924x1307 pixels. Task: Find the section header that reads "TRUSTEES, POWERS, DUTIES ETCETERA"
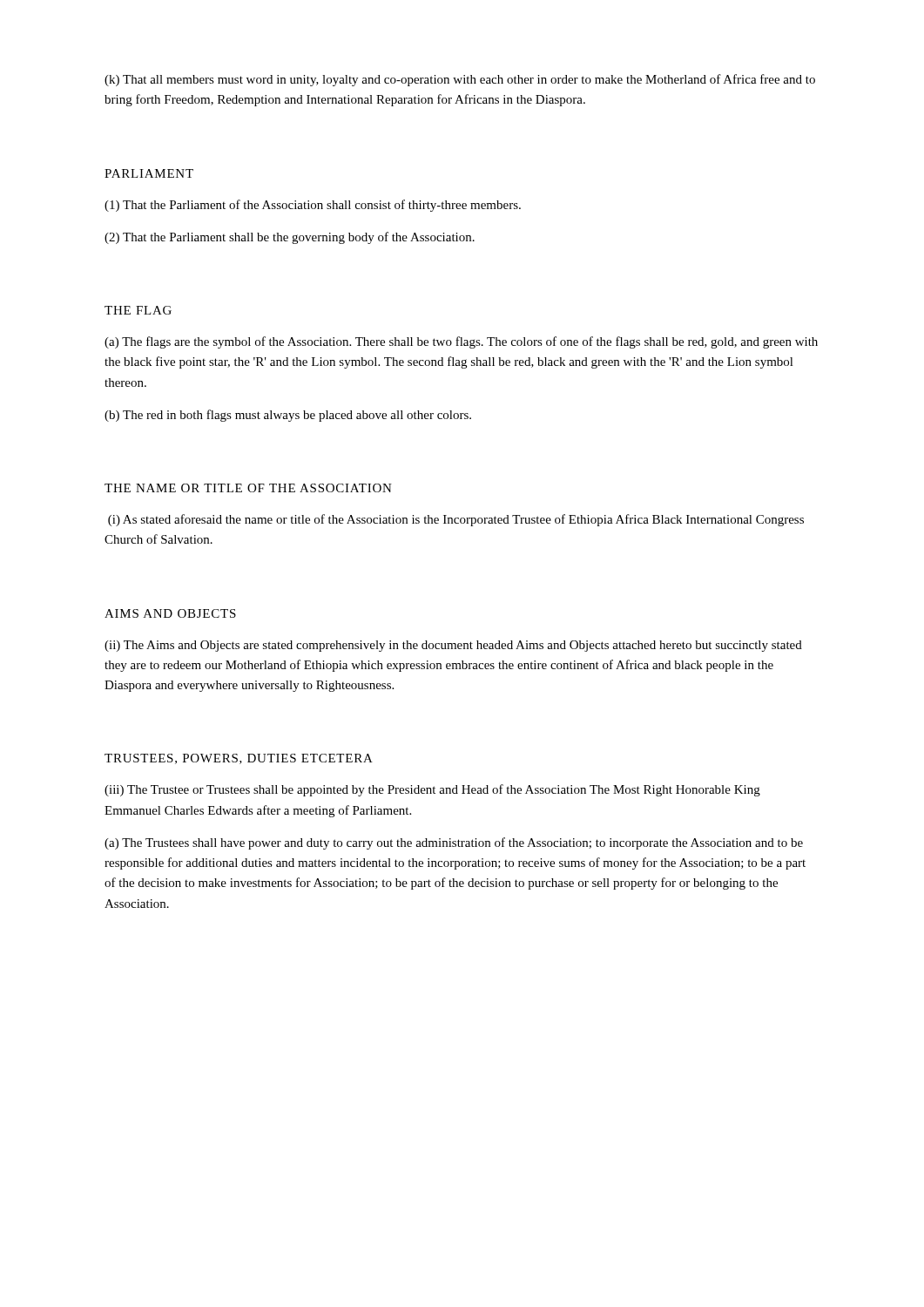(239, 758)
